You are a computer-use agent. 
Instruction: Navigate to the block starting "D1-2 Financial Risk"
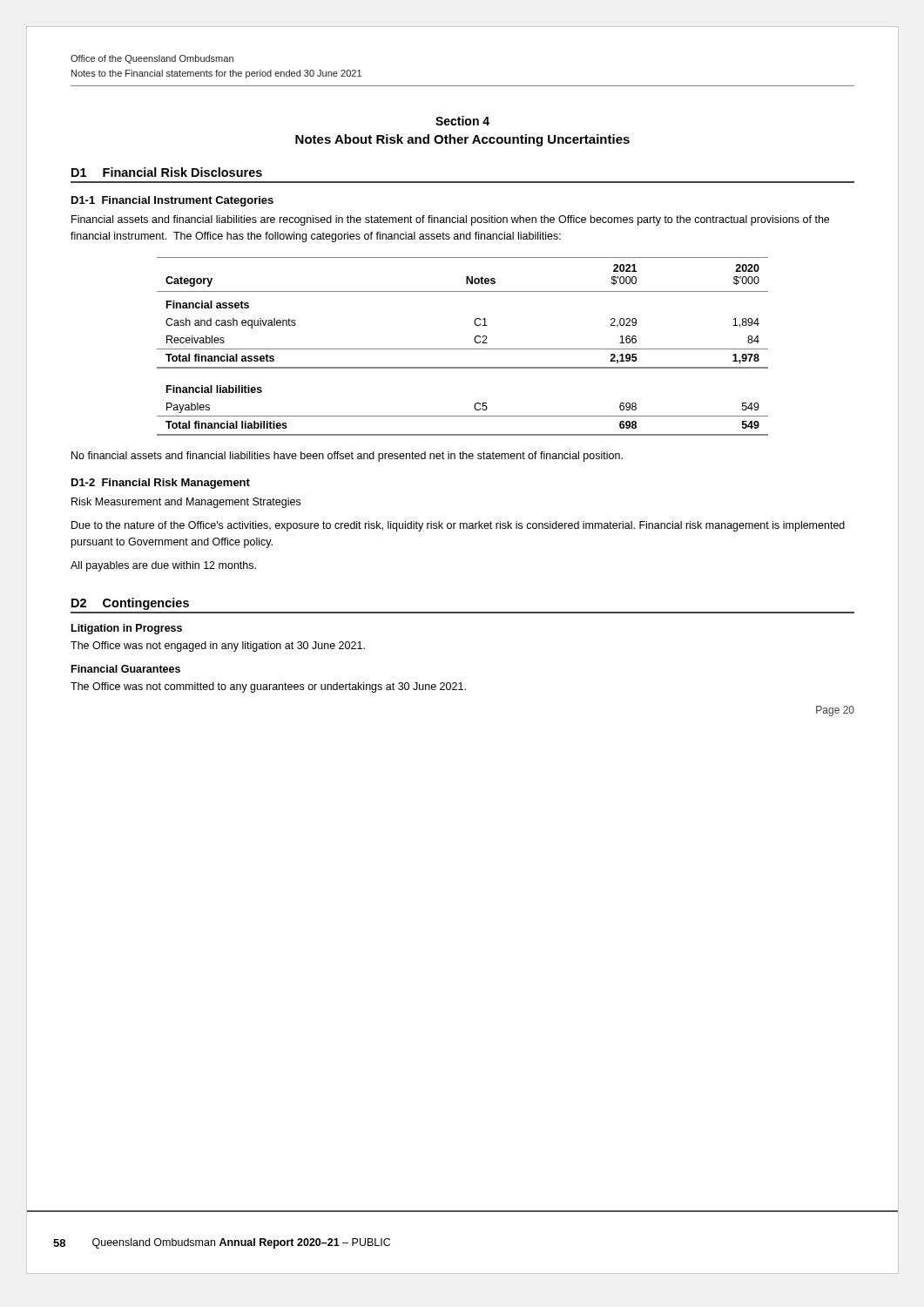(x=160, y=483)
